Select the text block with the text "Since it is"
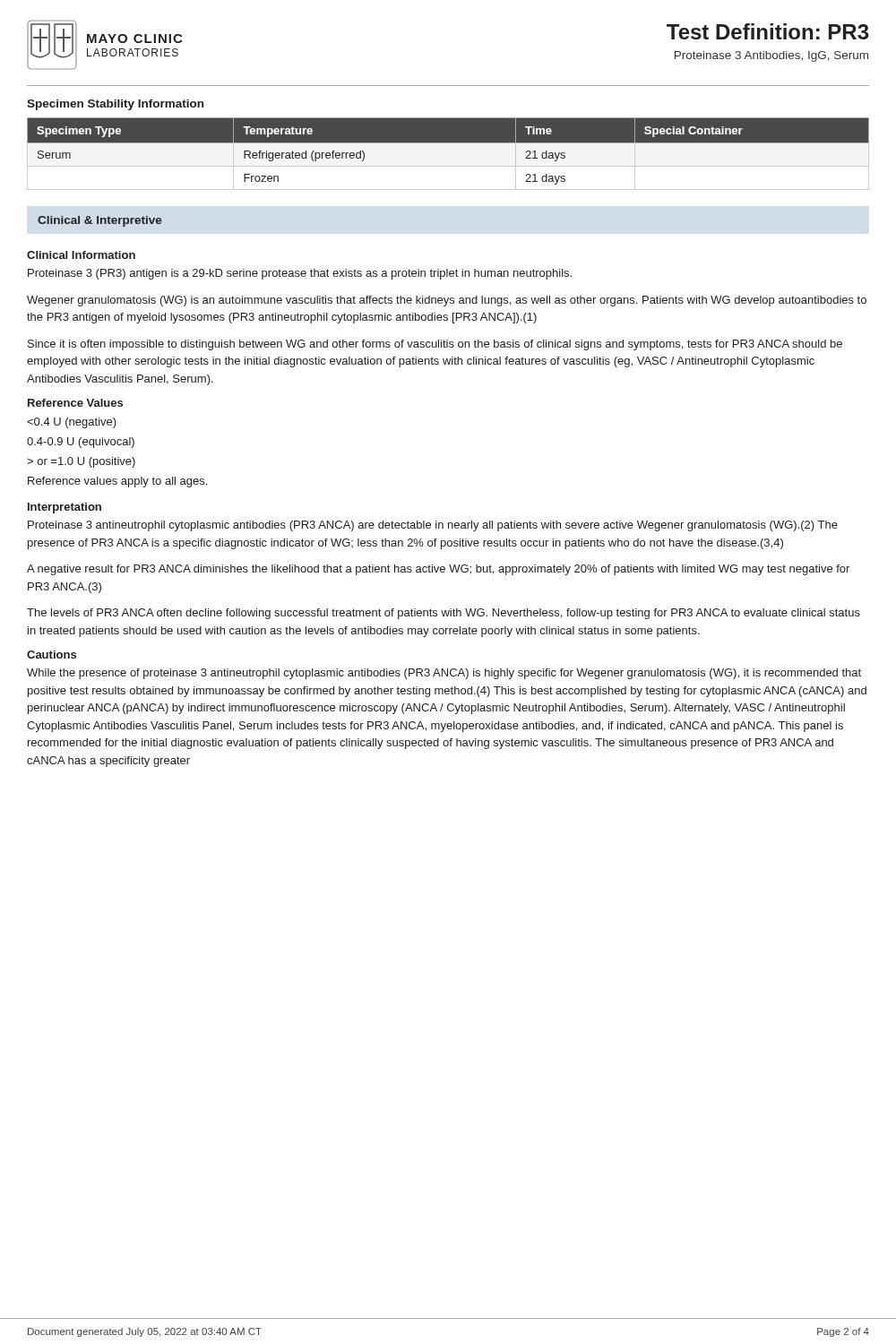This screenshot has height=1344, width=896. coord(435,361)
